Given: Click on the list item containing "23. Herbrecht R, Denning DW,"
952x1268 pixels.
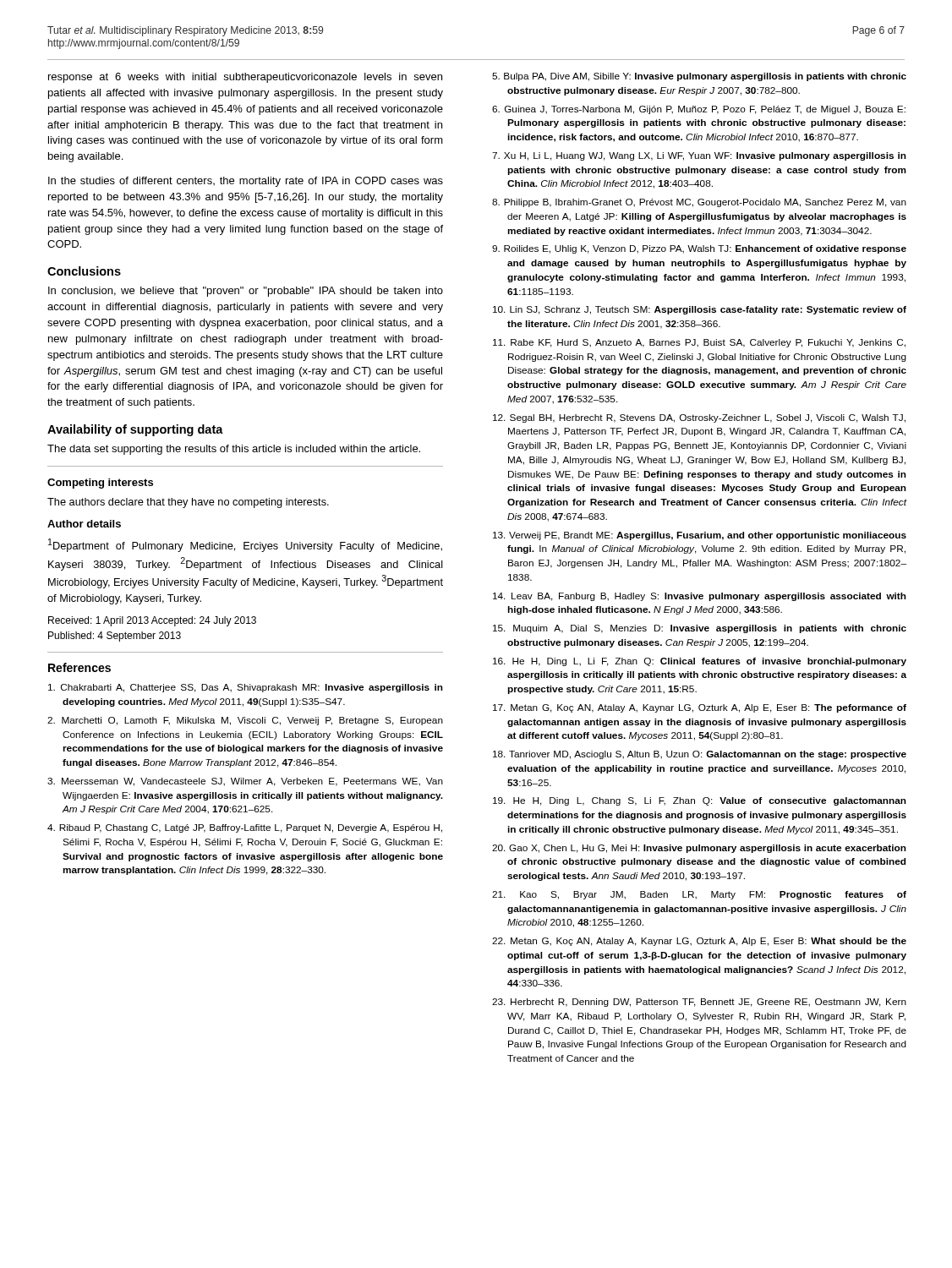Looking at the screenshot, I should tap(699, 1030).
